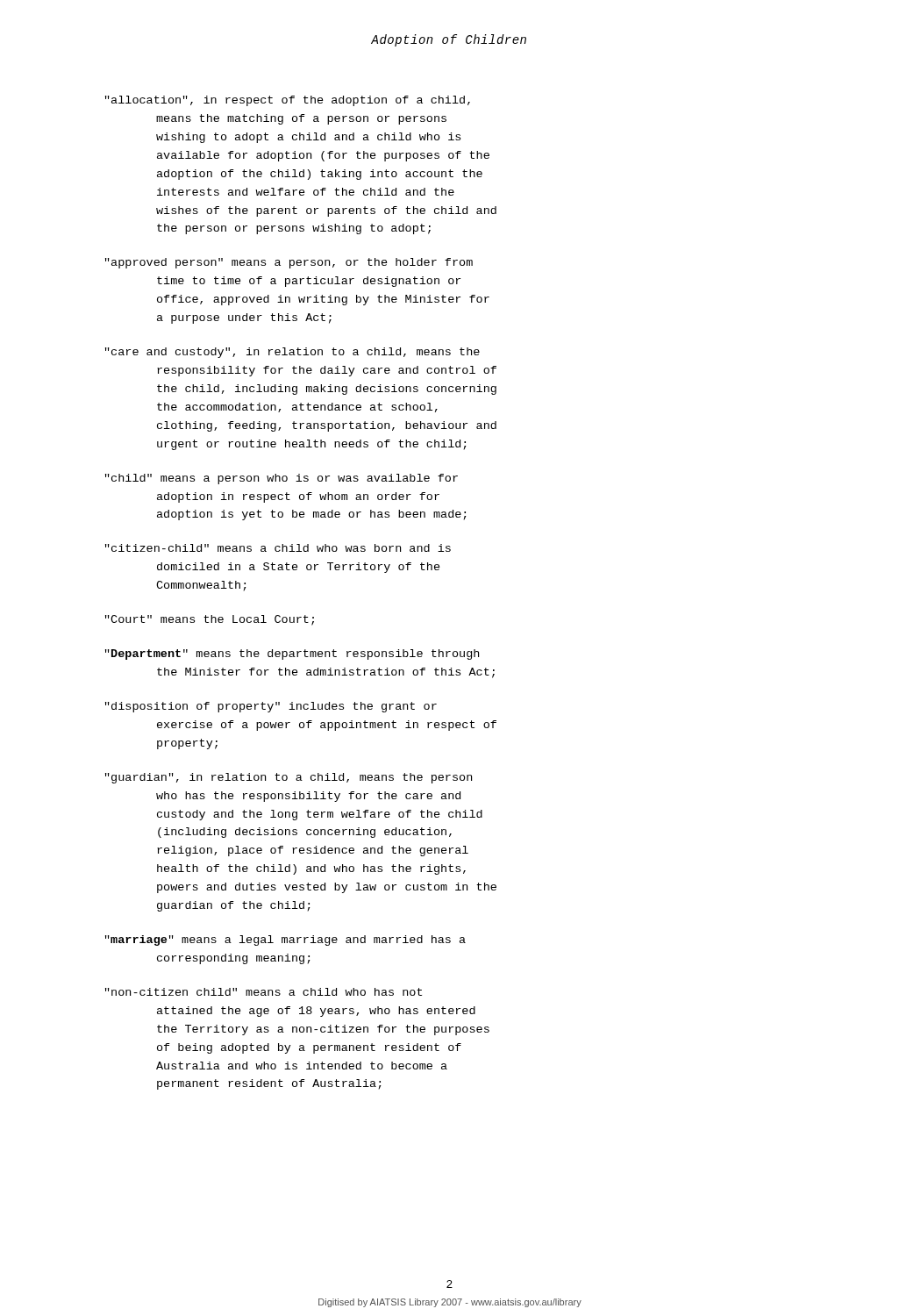This screenshot has height=1316, width=899.
Task: Select the element starting ""allocation", in respect of"
Action: [x=467, y=166]
